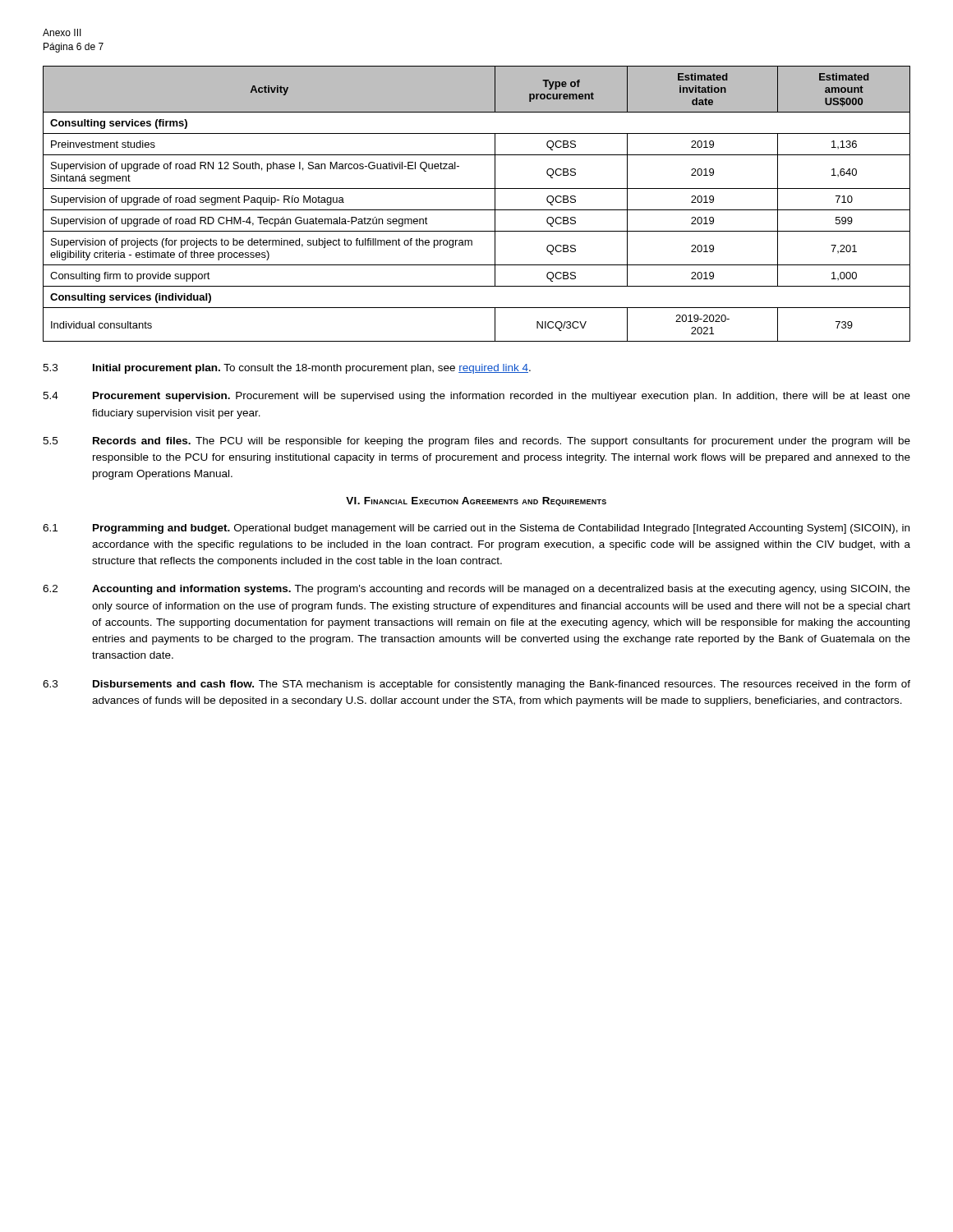The height and width of the screenshot is (1232, 953).
Task: Click on the text block starting "5.4 Procurement supervision. Procurement will"
Action: point(476,404)
